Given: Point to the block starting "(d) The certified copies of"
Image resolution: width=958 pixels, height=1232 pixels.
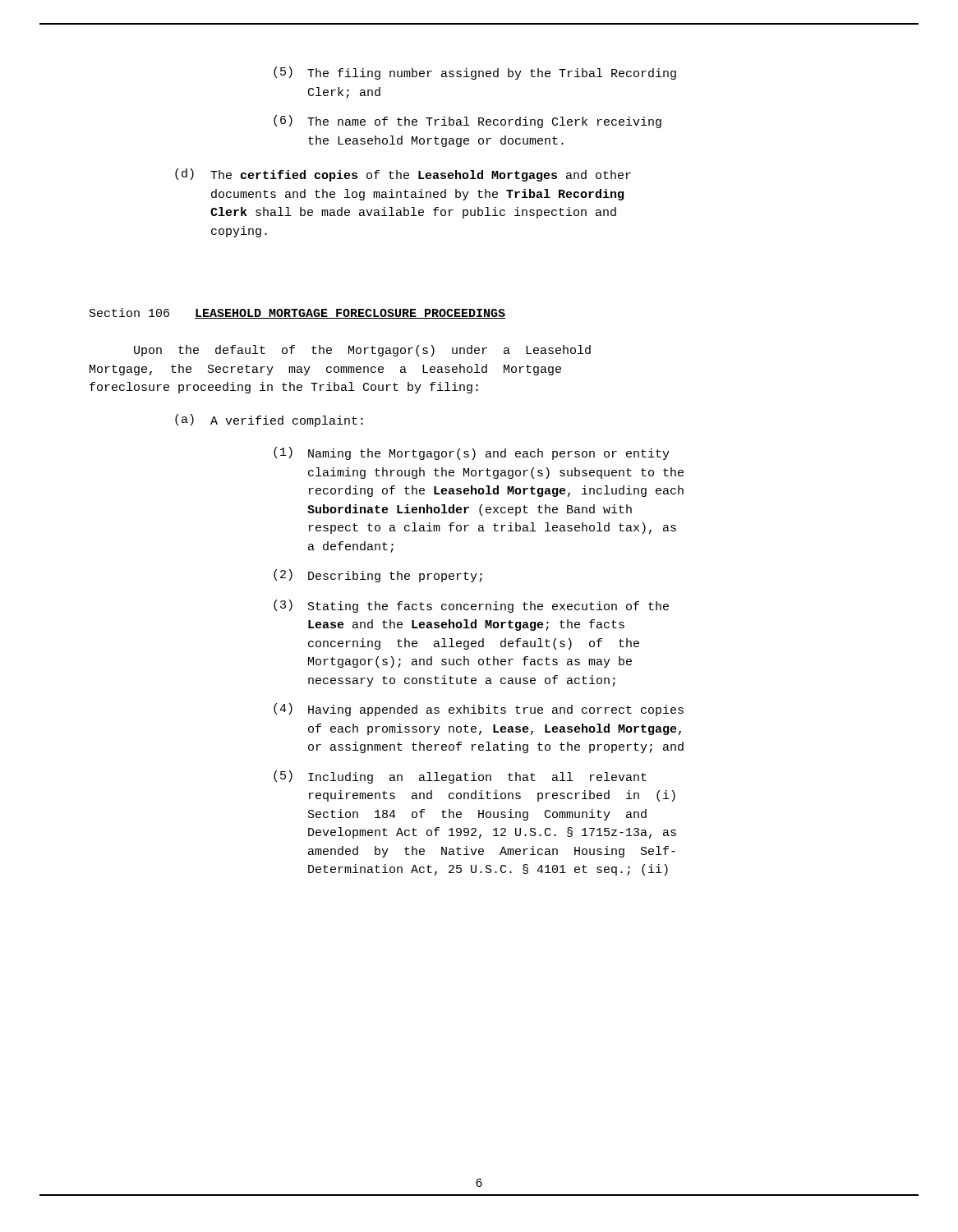Looking at the screenshot, I should tap(393, 205).
